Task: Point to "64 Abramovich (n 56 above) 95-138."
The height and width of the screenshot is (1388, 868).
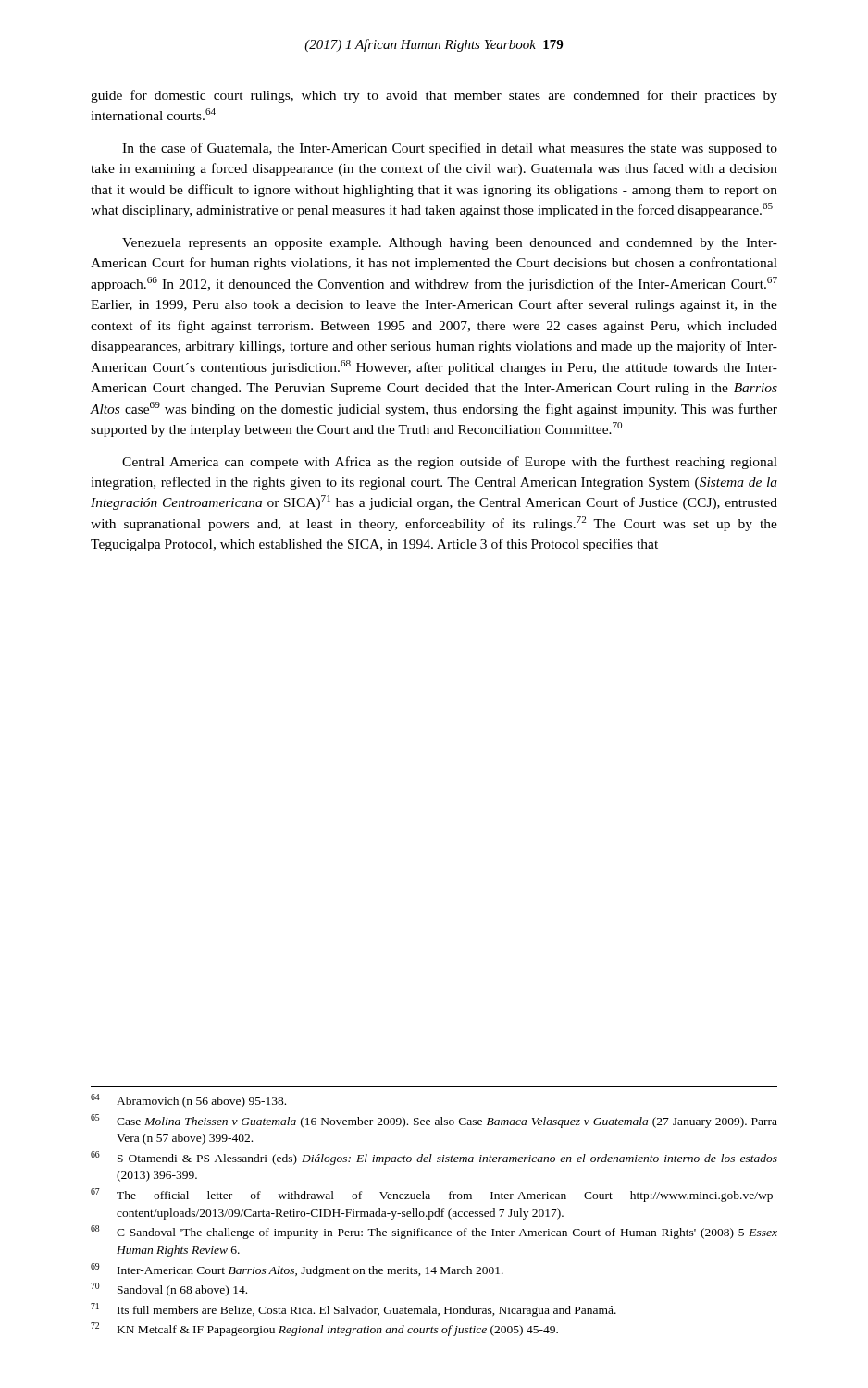Action: click(x=188, y=1101)
